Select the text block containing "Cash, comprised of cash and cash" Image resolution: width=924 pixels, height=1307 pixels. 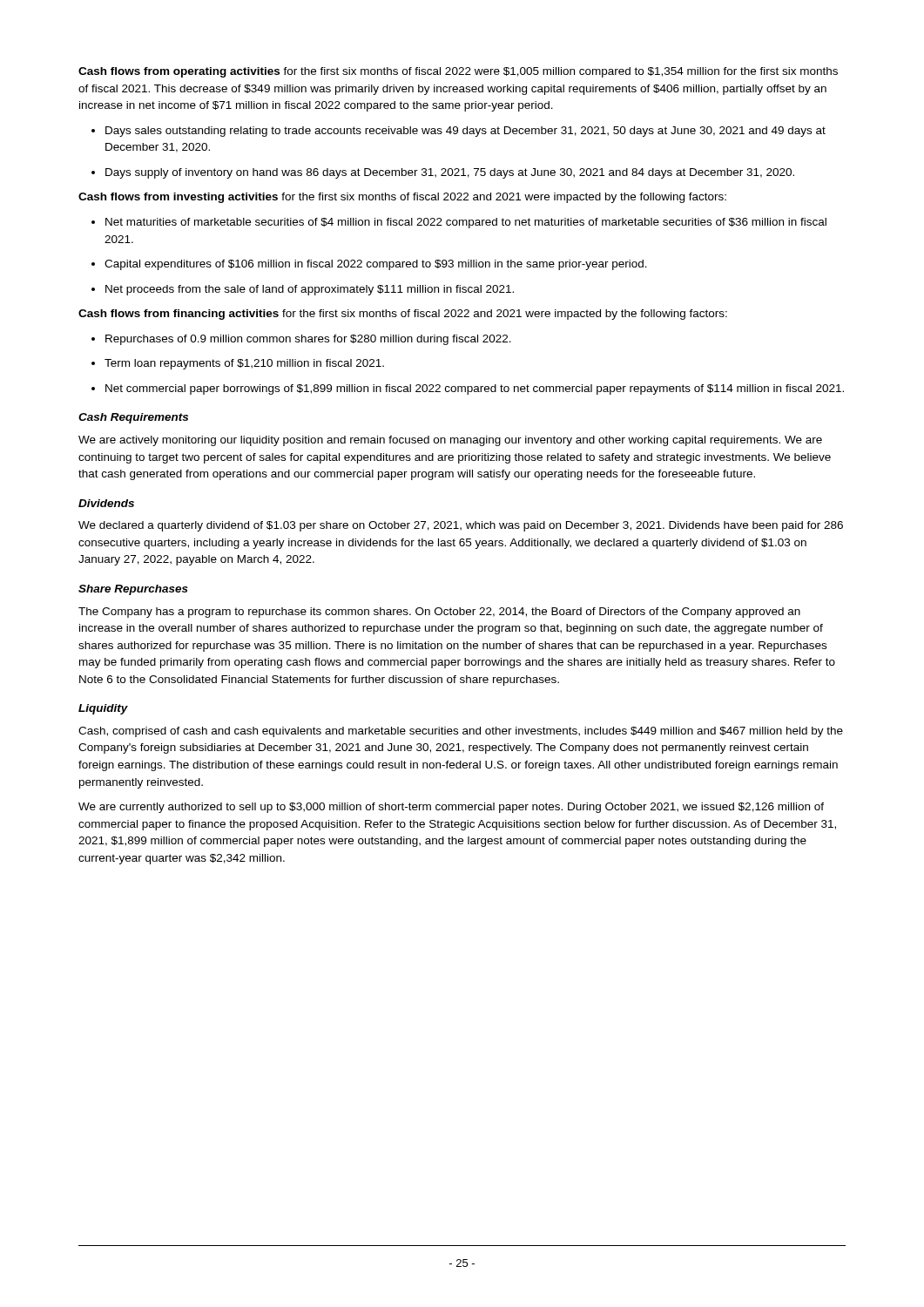[x=462, y=756]
